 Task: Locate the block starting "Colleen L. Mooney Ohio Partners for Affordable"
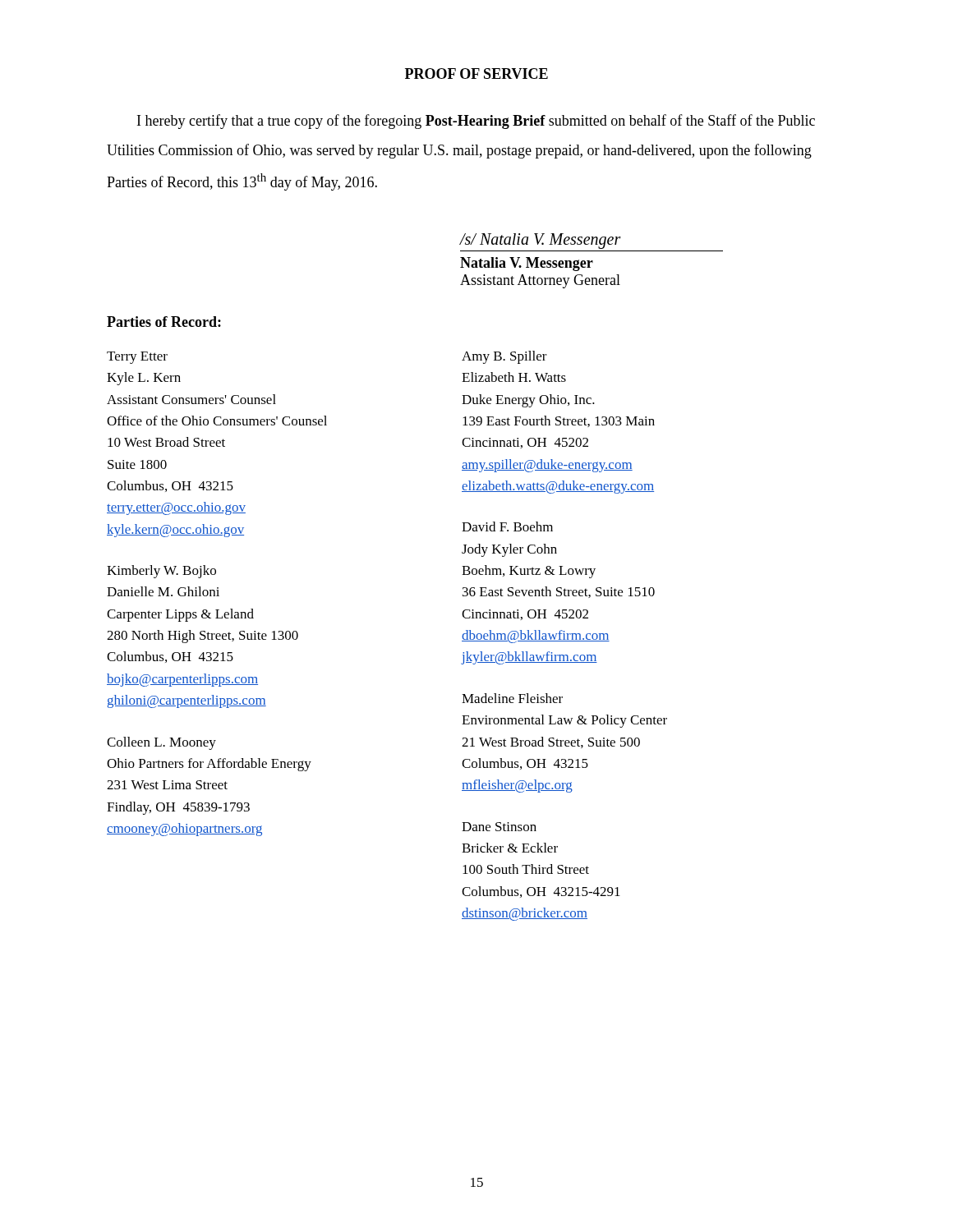(x=209, y=785)
